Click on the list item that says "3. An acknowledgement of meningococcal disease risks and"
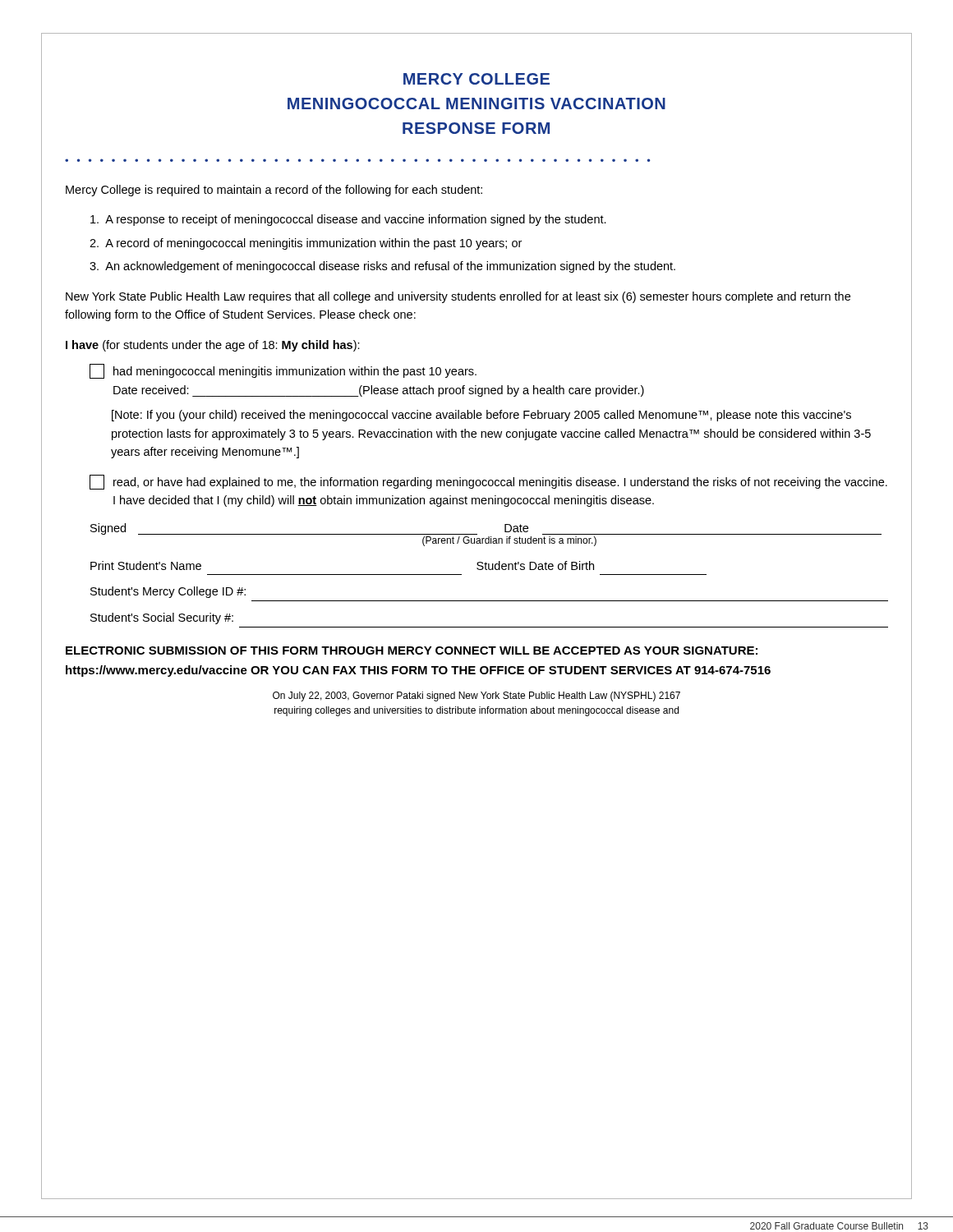This screenshot has width=953, height=1232. tap(383, 266)
